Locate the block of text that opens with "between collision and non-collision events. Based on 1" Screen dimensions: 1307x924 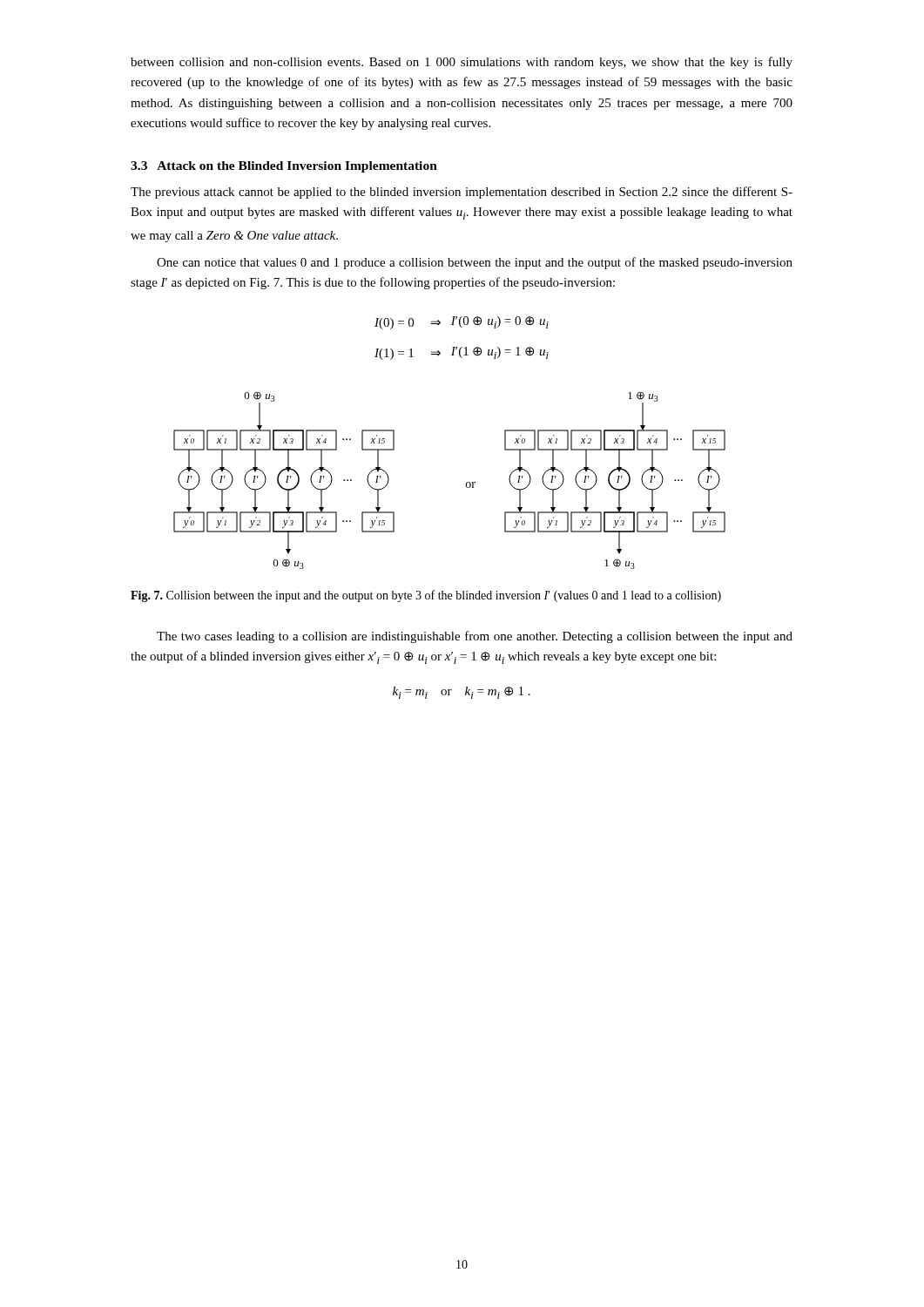[462, 92]
